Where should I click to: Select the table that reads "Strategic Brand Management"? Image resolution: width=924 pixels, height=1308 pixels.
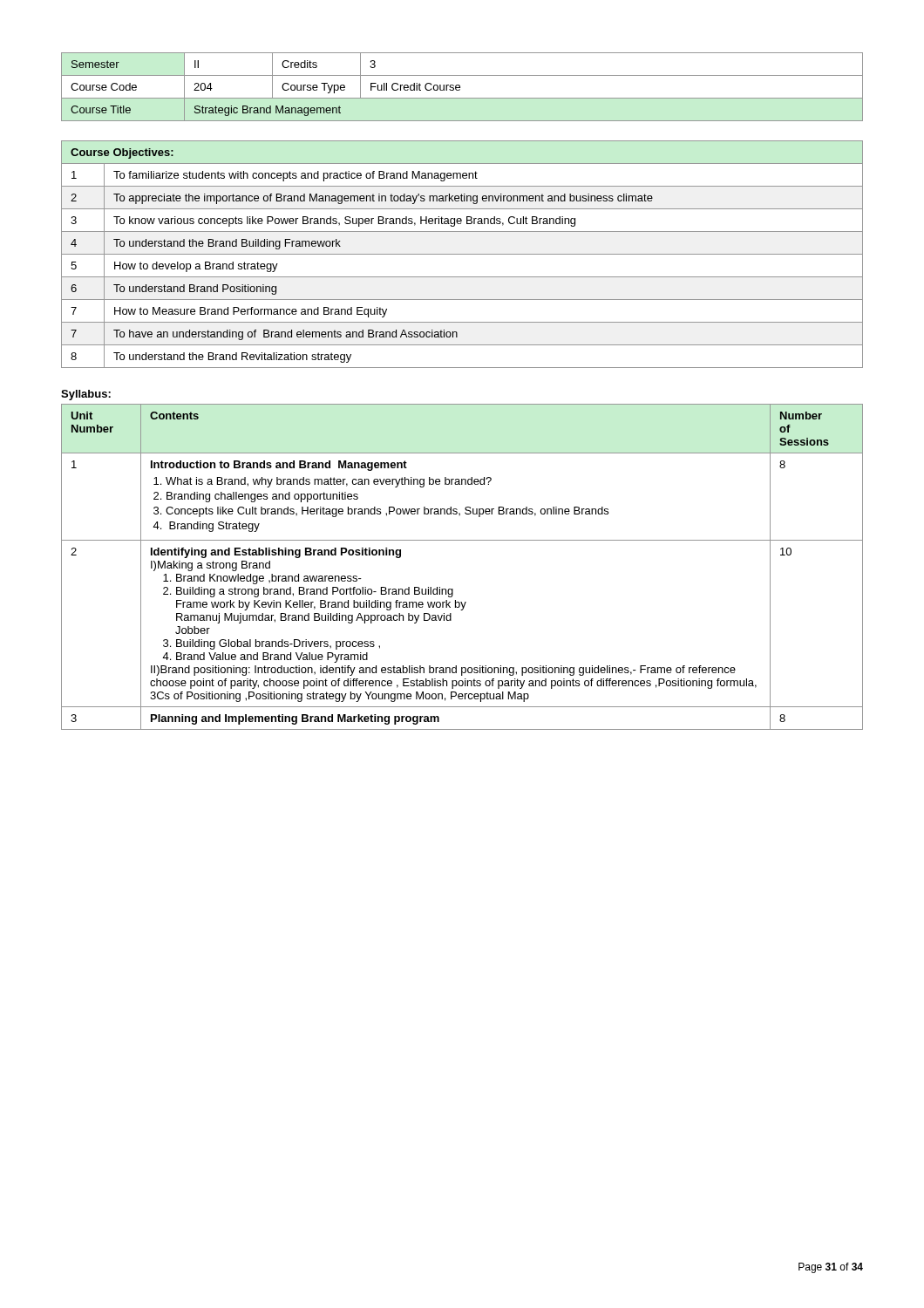tap(462, 87)
